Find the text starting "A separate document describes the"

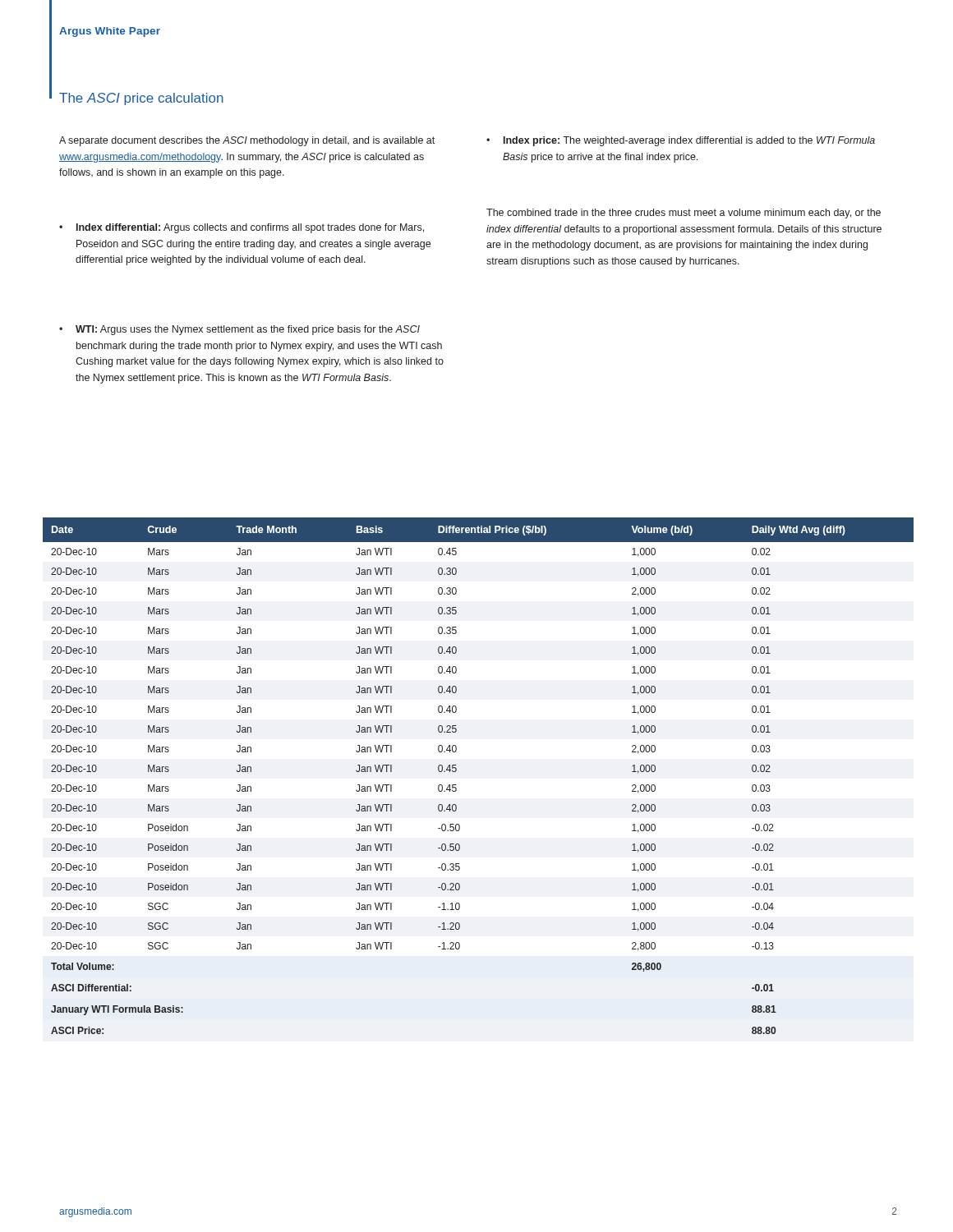pyautogui.click(x=247, y=157)
